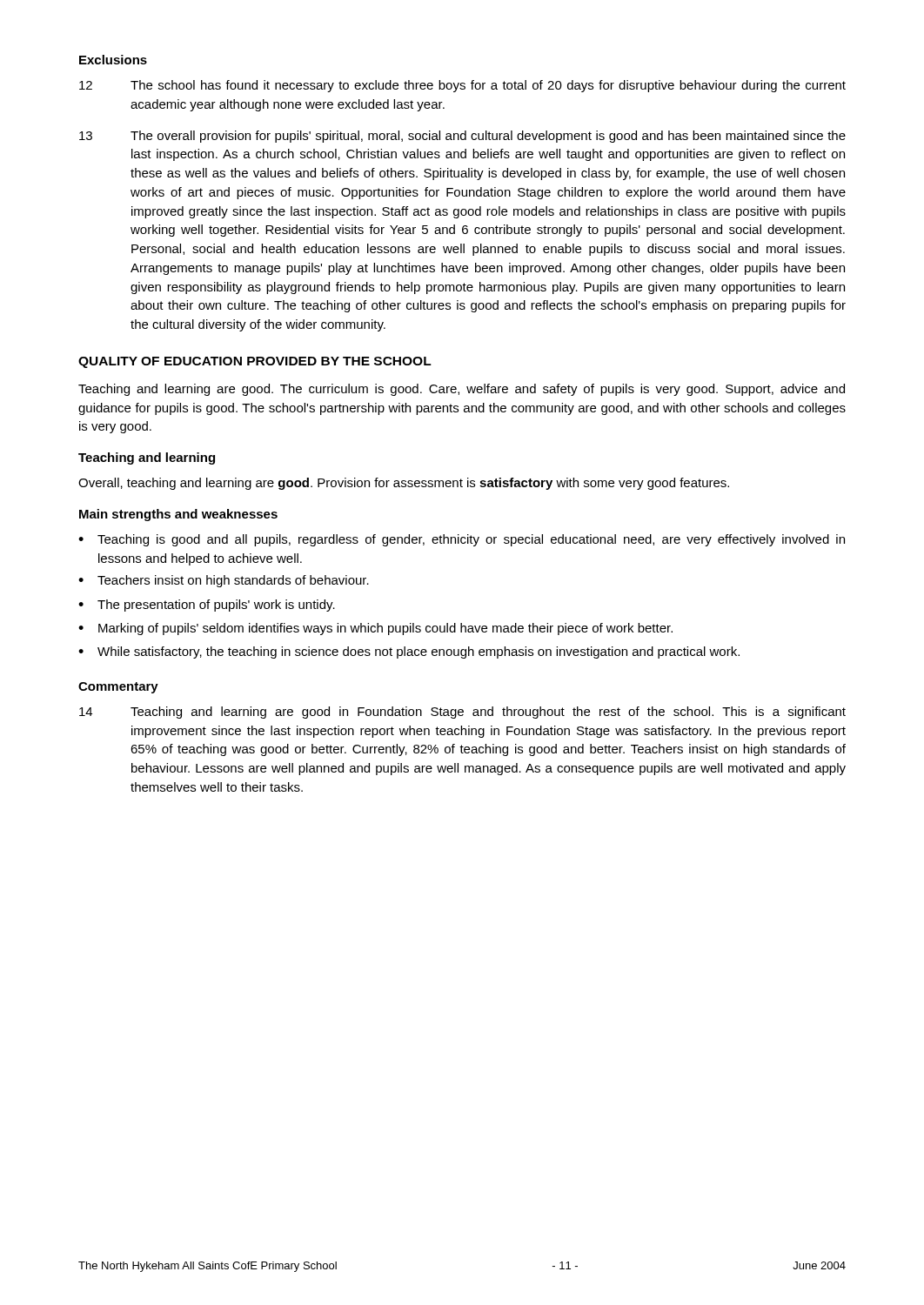Locate the text "• Teachers insist on high standards of behaviour."
This screenshot has width=924, height=1305.
coord(224,581)
